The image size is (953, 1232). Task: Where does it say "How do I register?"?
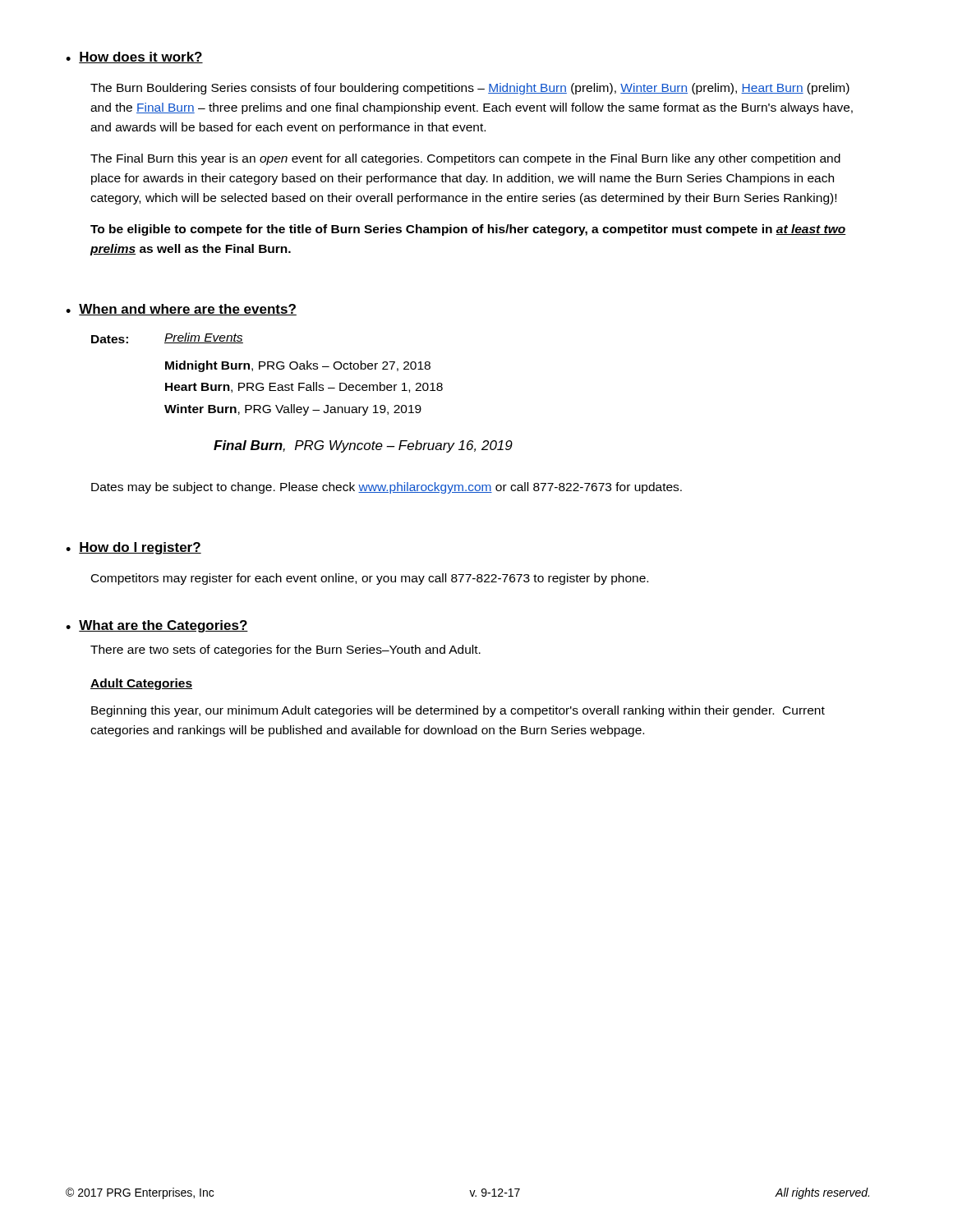(140, 548)
